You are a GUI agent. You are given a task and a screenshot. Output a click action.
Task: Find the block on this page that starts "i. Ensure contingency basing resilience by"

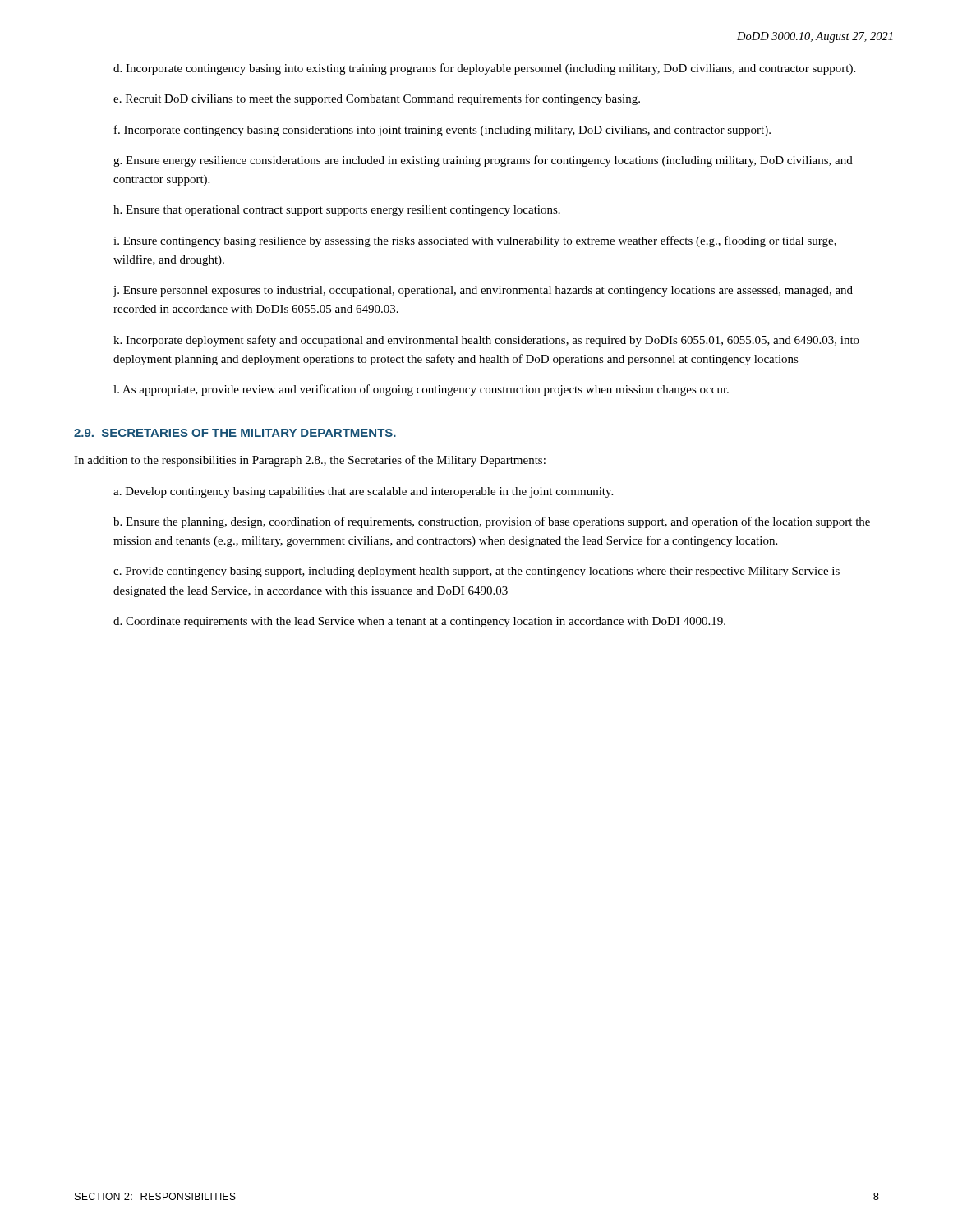[475, 250]
